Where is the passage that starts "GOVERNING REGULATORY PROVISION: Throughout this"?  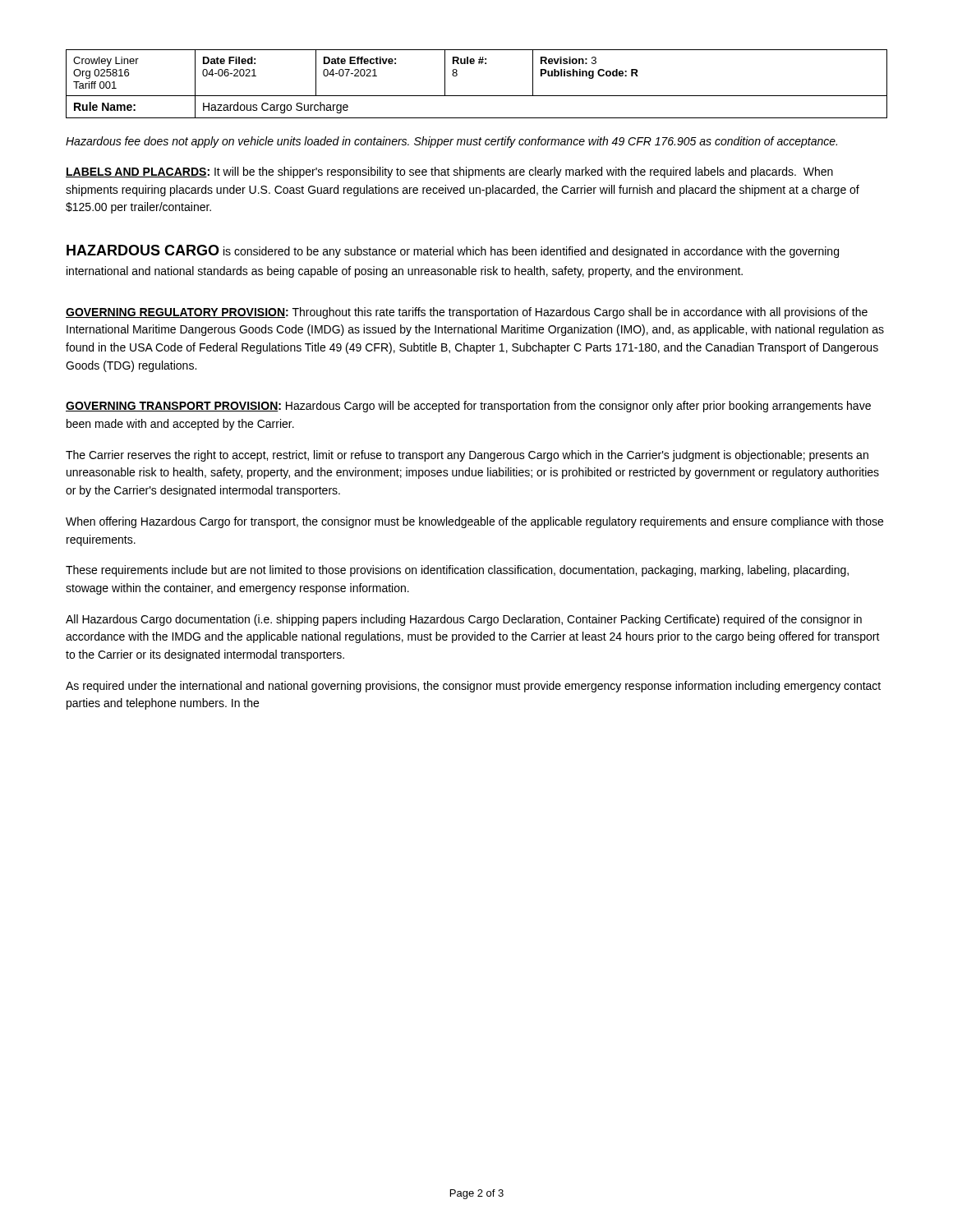(475, 339)
